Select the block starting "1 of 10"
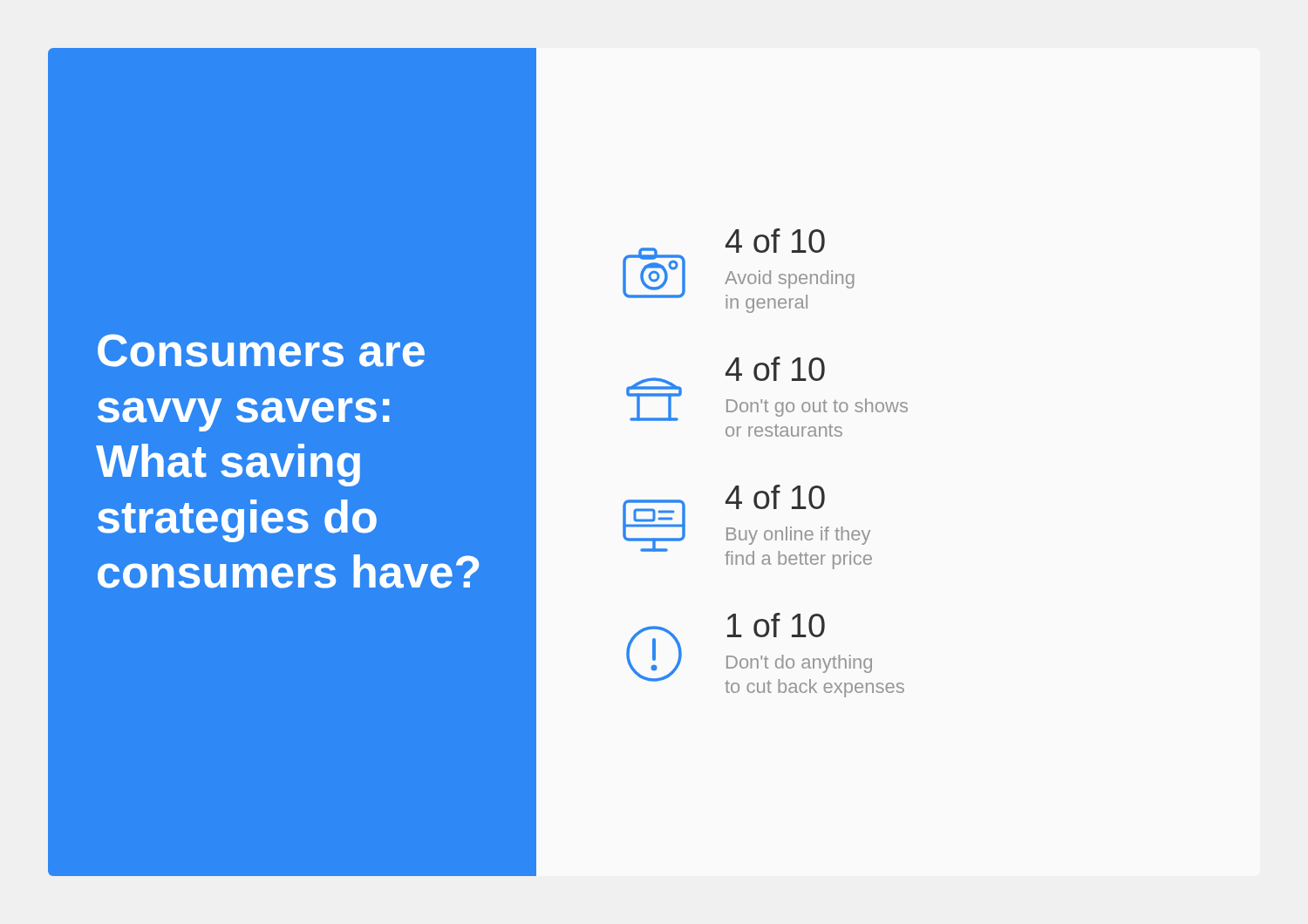Image resolution: width=1308 pixels, height=924 pixels. click(x=760, y=654)
